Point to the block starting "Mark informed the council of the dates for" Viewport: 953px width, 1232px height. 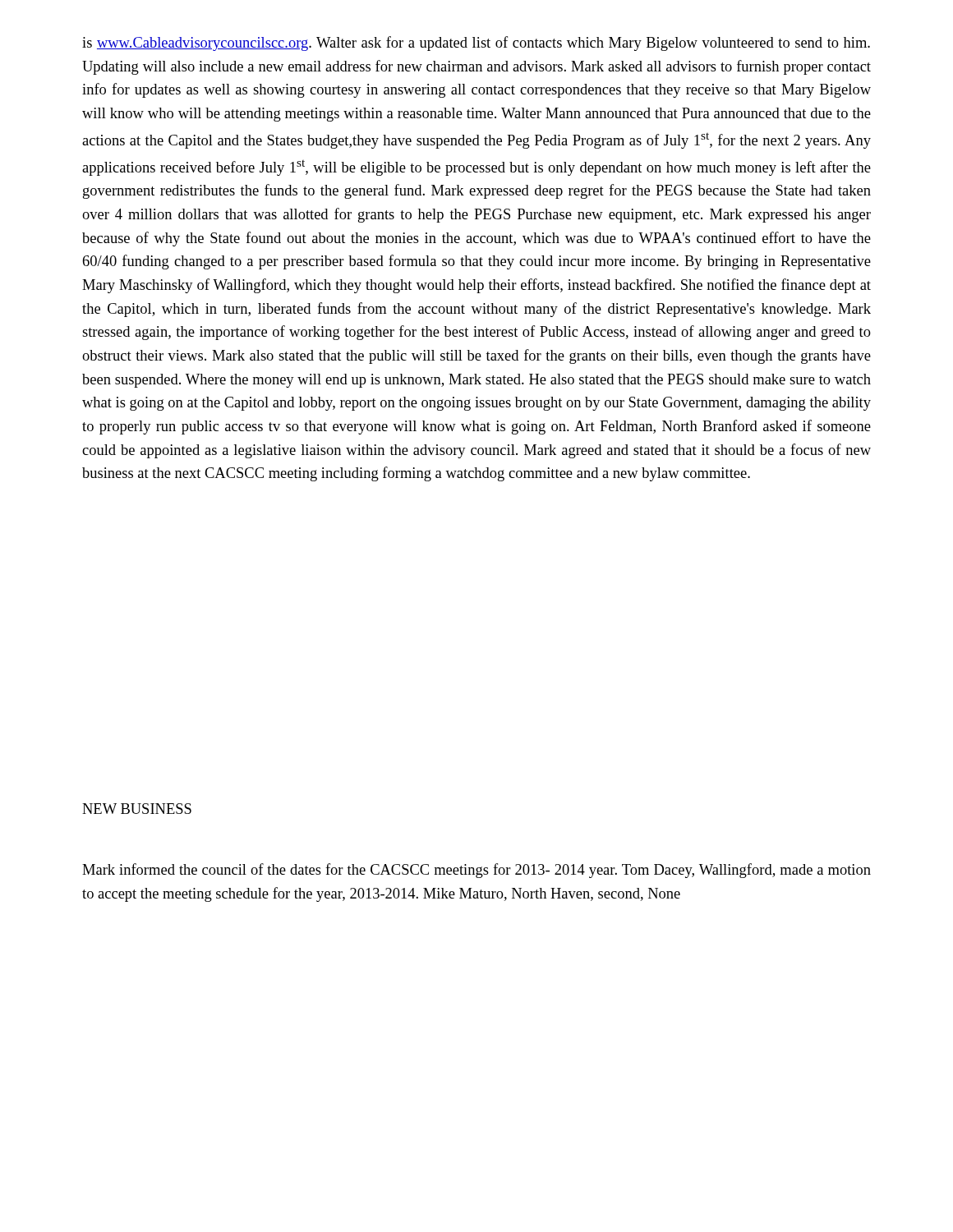pyautogui.click(x=476, y=882)
